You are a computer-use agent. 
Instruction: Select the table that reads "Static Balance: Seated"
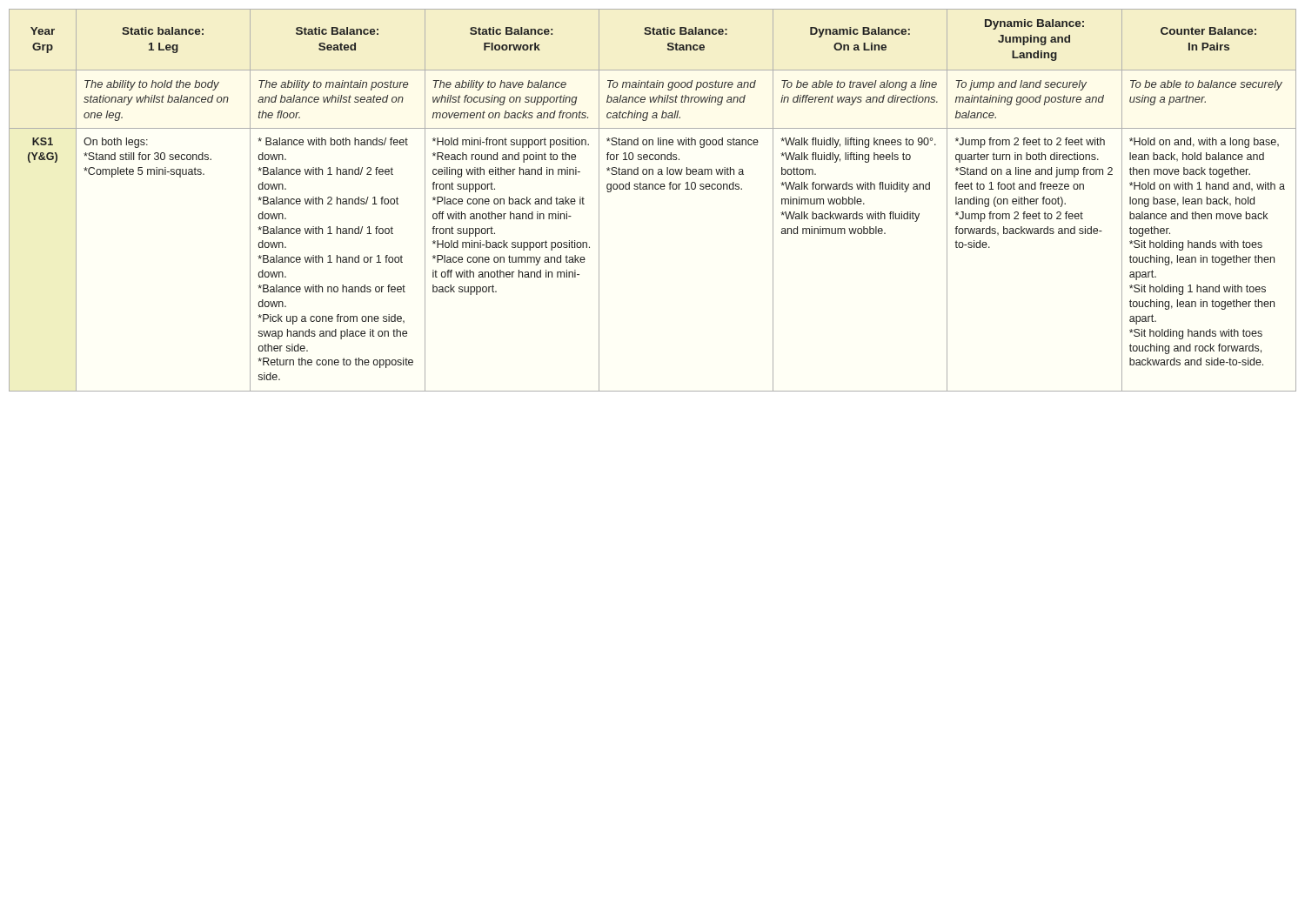pos(652,200)
